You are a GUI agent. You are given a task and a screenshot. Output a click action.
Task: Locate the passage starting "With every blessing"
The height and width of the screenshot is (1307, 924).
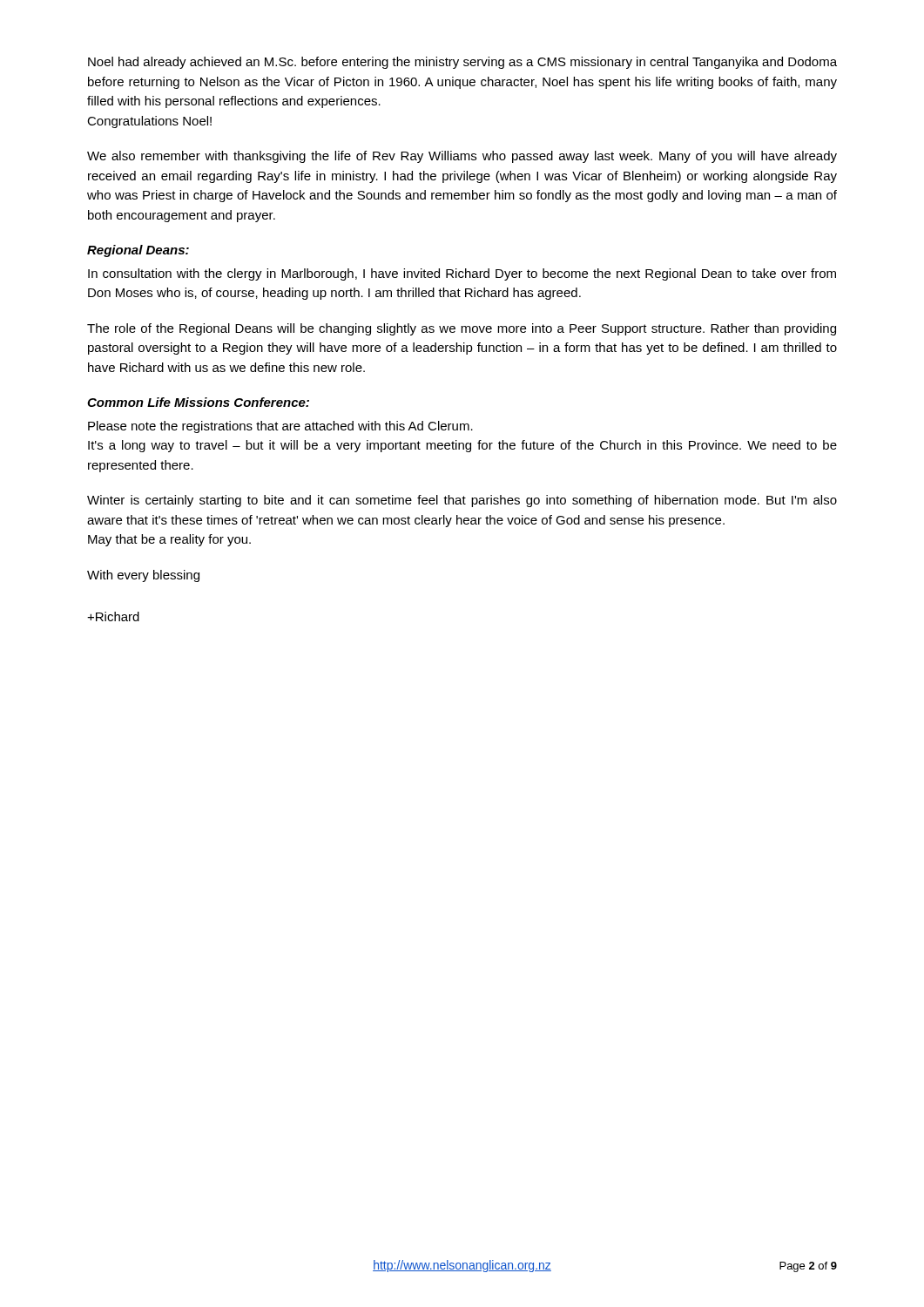tap(143, 576)
